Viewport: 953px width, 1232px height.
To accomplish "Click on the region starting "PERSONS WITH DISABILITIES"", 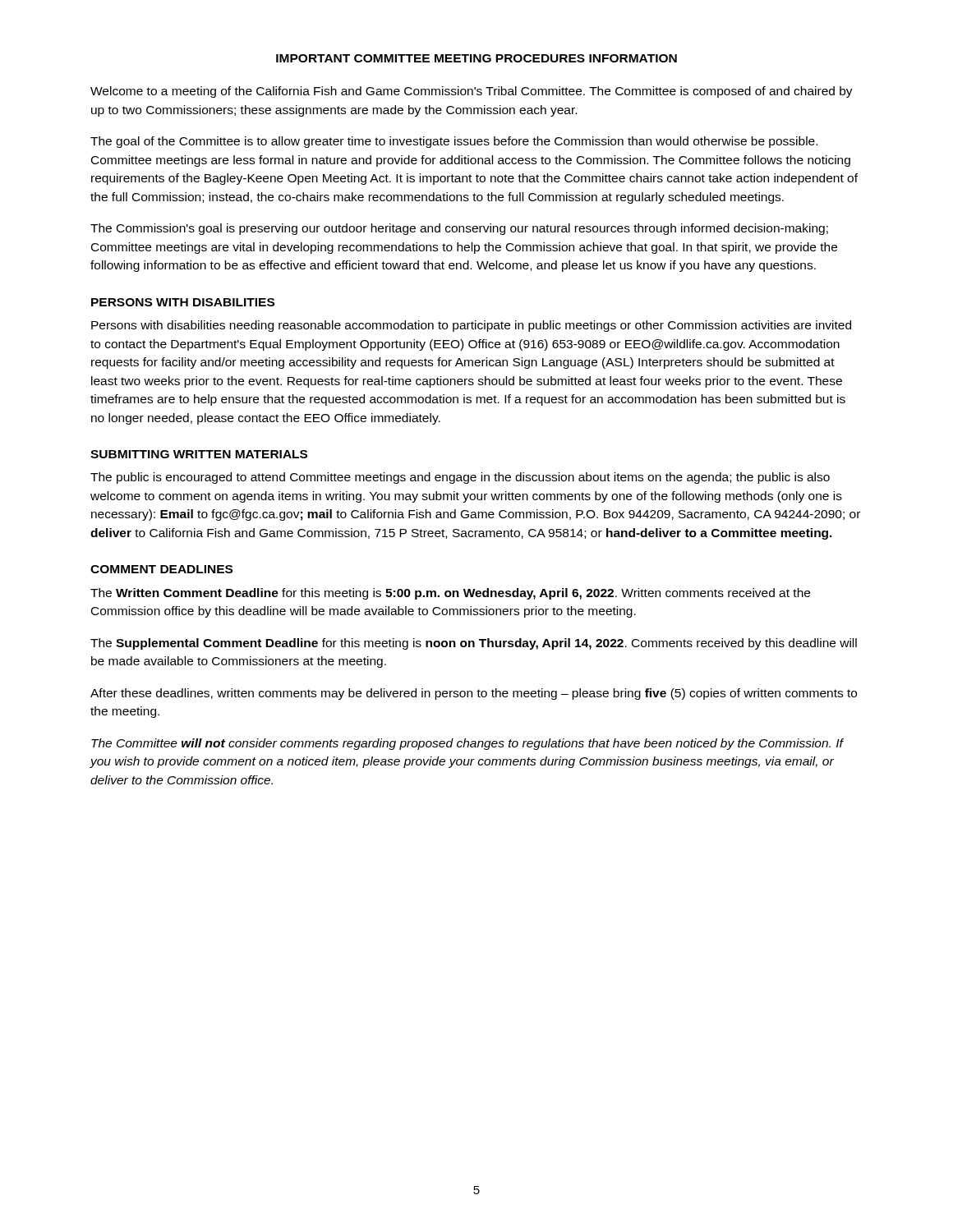I will click(x=183, y=302).
